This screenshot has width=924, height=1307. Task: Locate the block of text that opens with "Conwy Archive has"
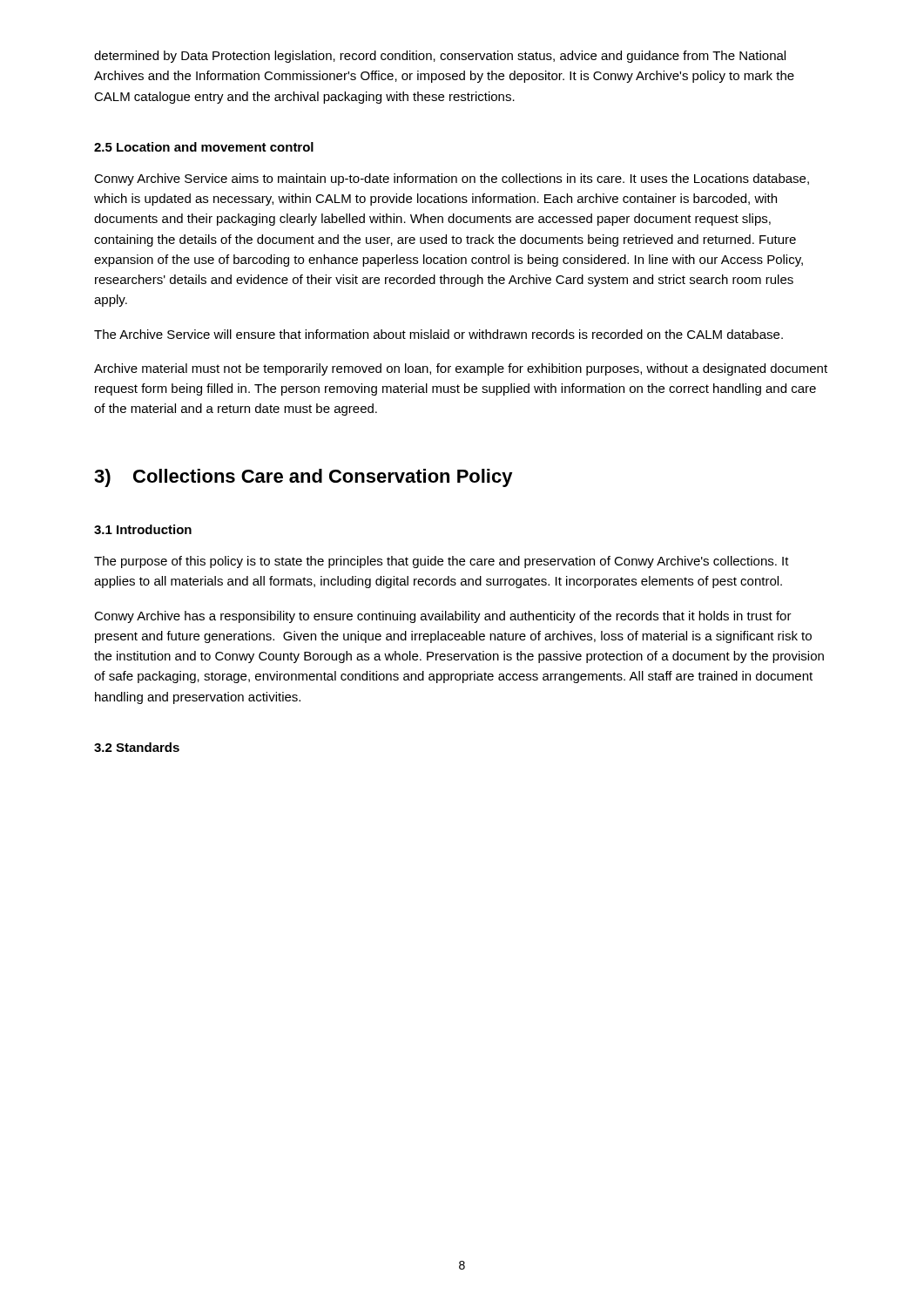459,656
